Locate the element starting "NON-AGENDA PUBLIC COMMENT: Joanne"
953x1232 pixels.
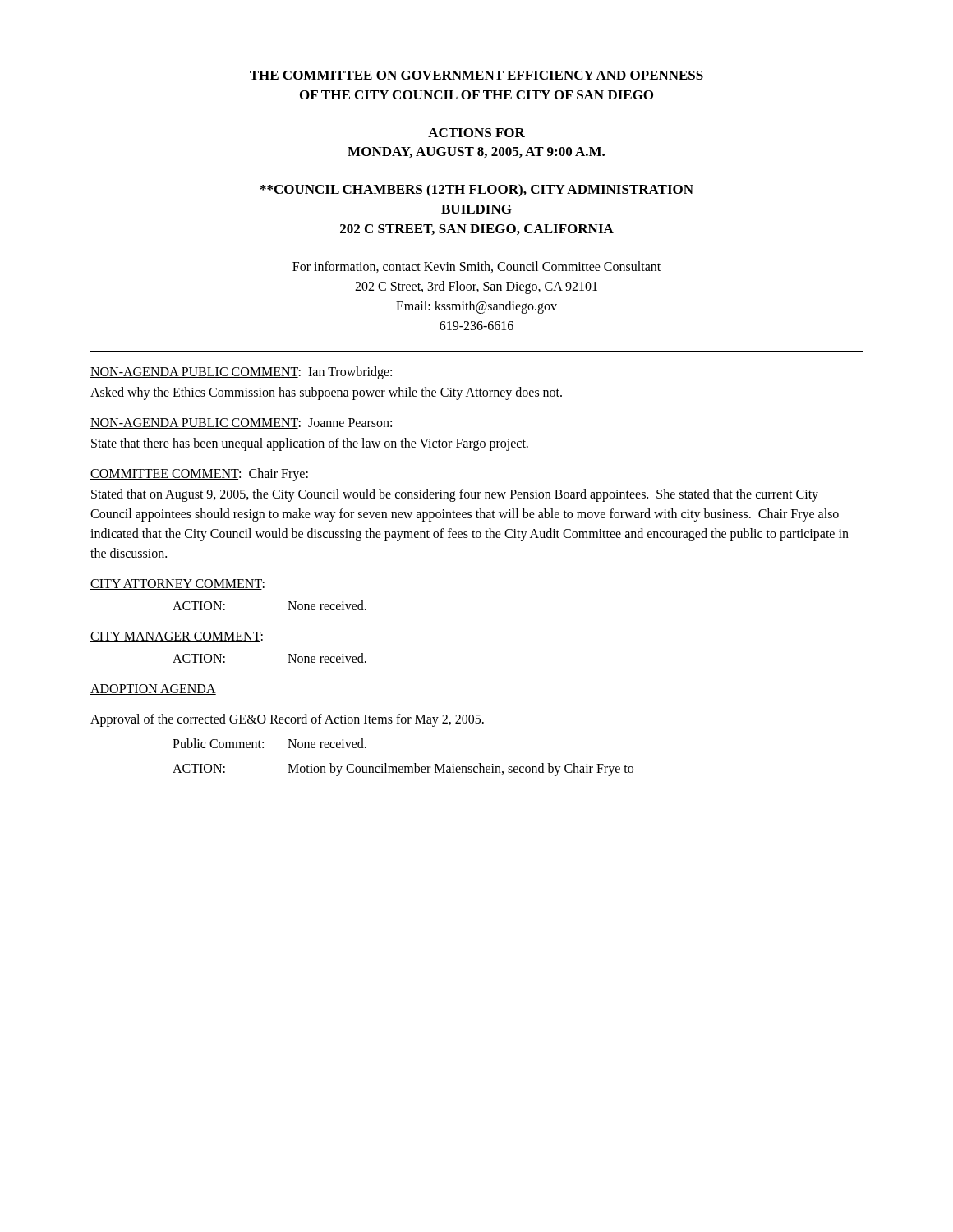(476, 434)
